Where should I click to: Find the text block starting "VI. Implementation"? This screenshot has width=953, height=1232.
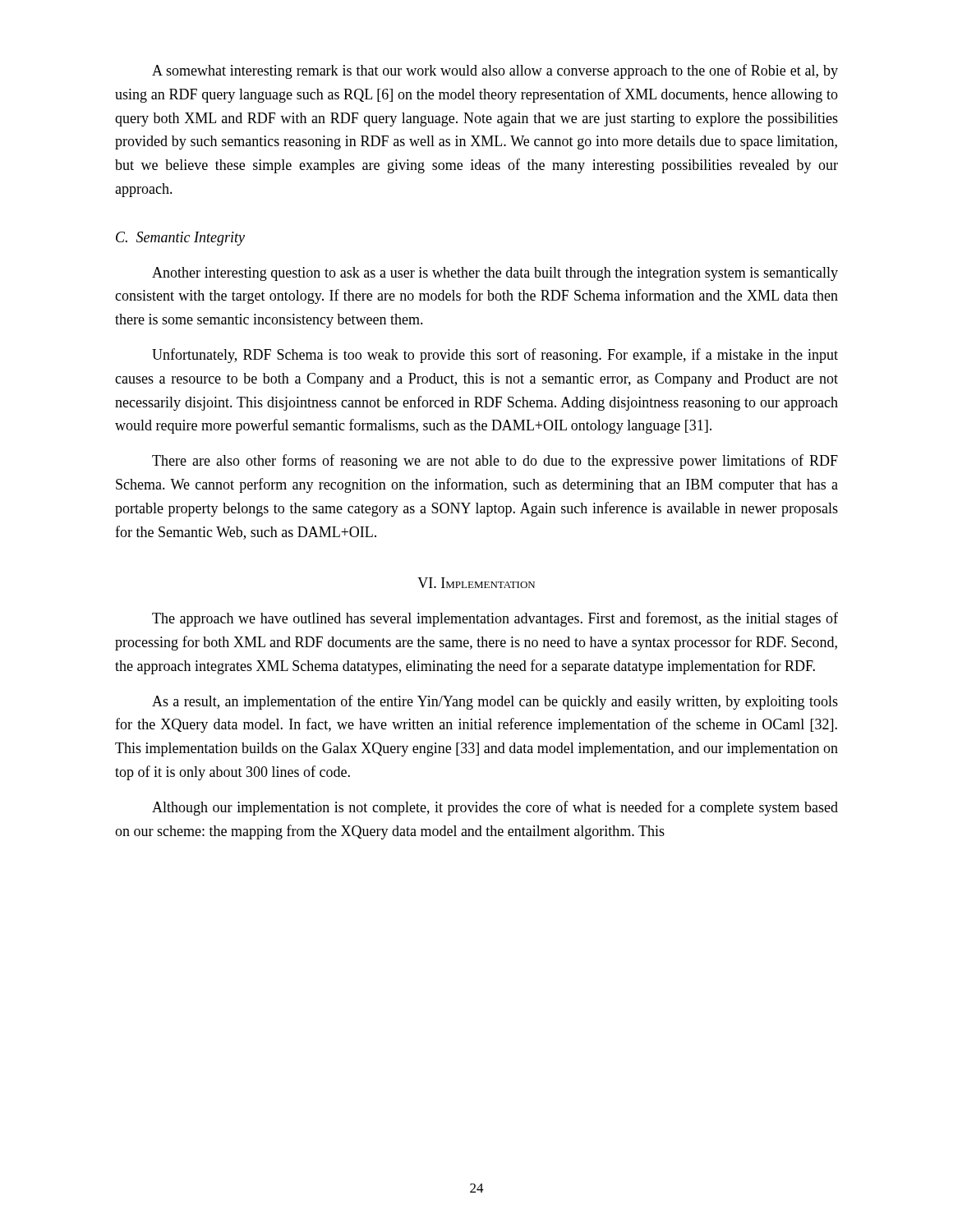click(476, 583)
